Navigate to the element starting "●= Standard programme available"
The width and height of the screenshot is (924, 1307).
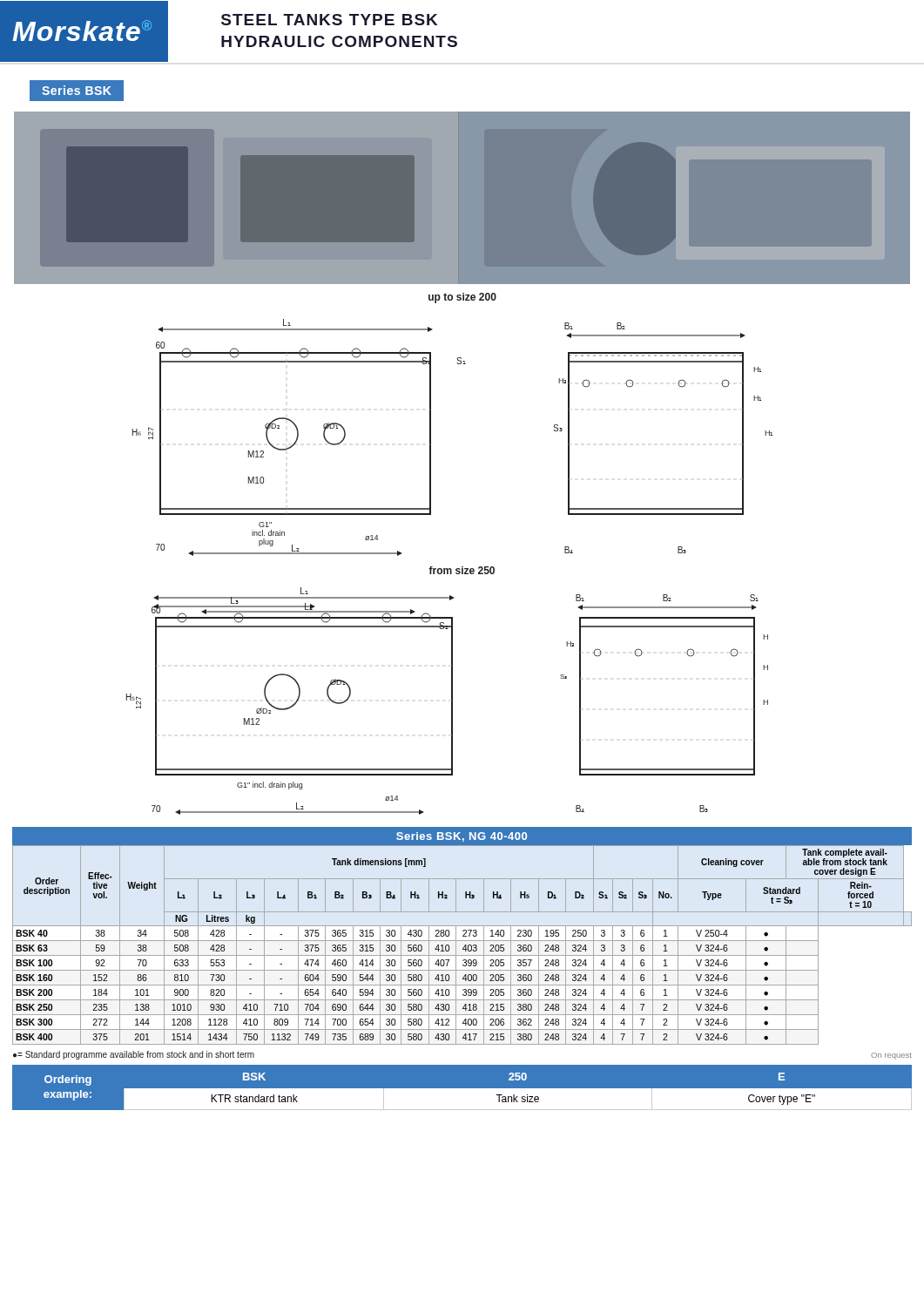coord(462,1055)
